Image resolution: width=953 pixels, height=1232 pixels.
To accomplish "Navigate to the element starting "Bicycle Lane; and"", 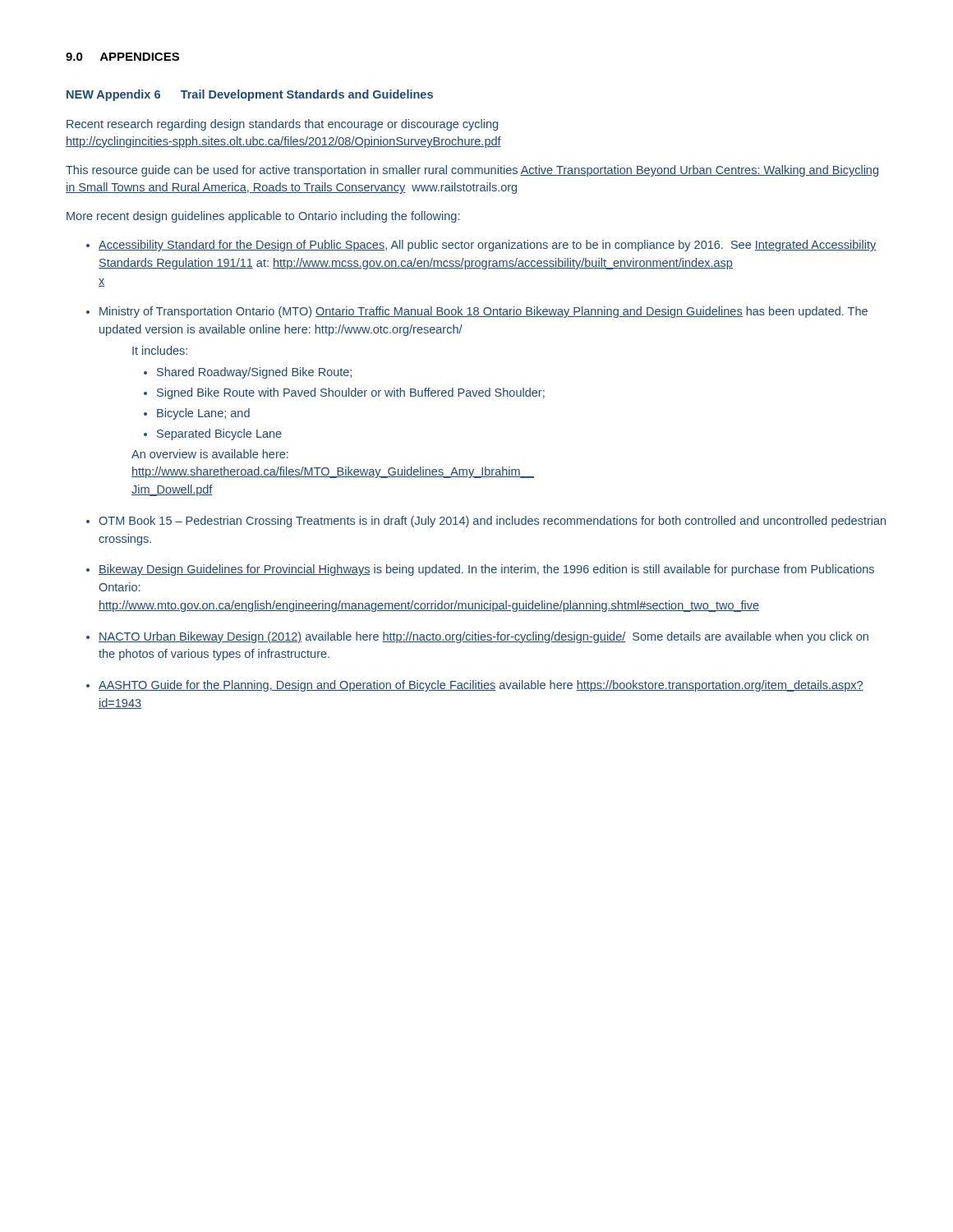I will click(203, 413).
